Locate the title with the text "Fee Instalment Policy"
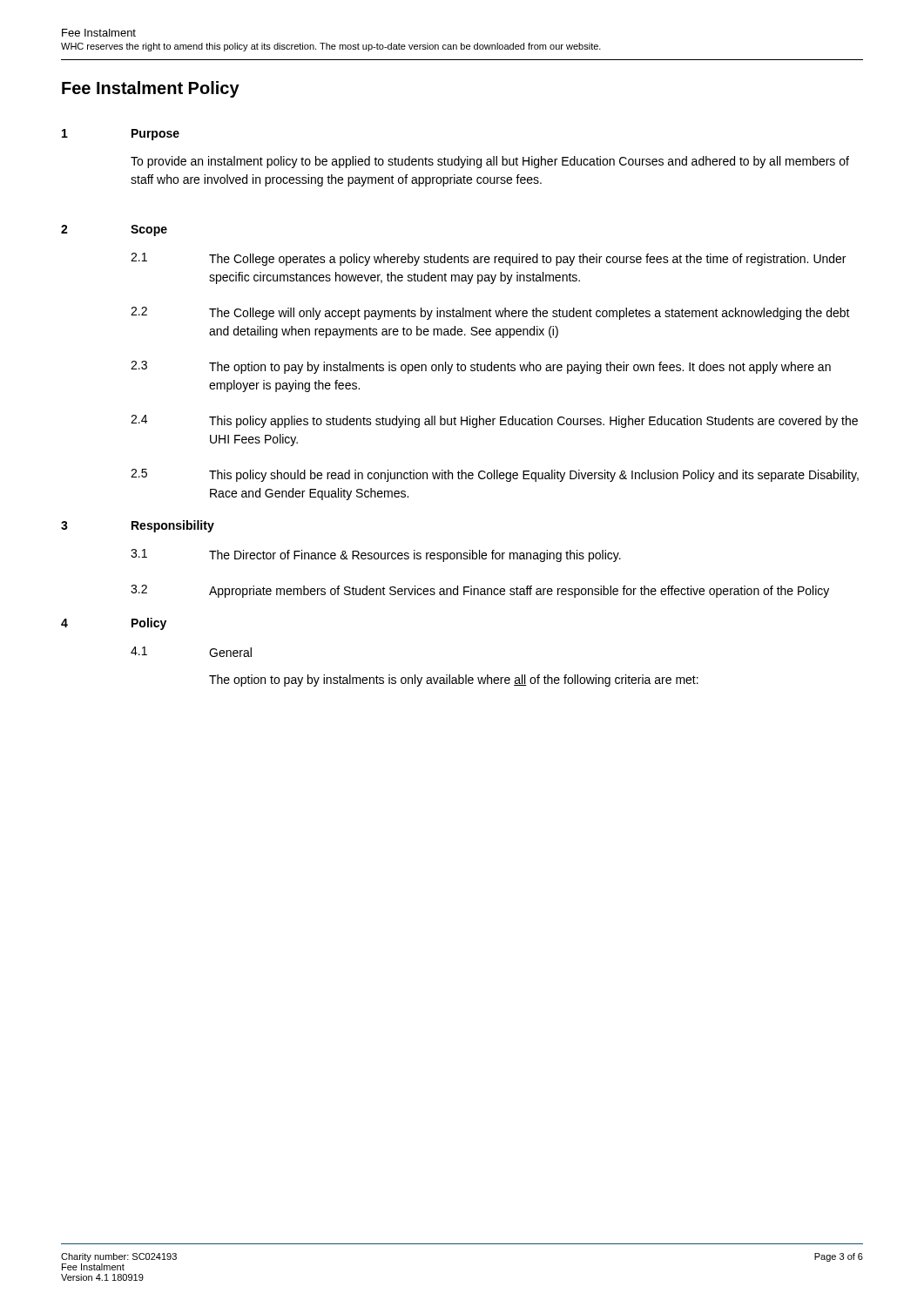This screenshot has height=1307, width=924. (150, 88)
